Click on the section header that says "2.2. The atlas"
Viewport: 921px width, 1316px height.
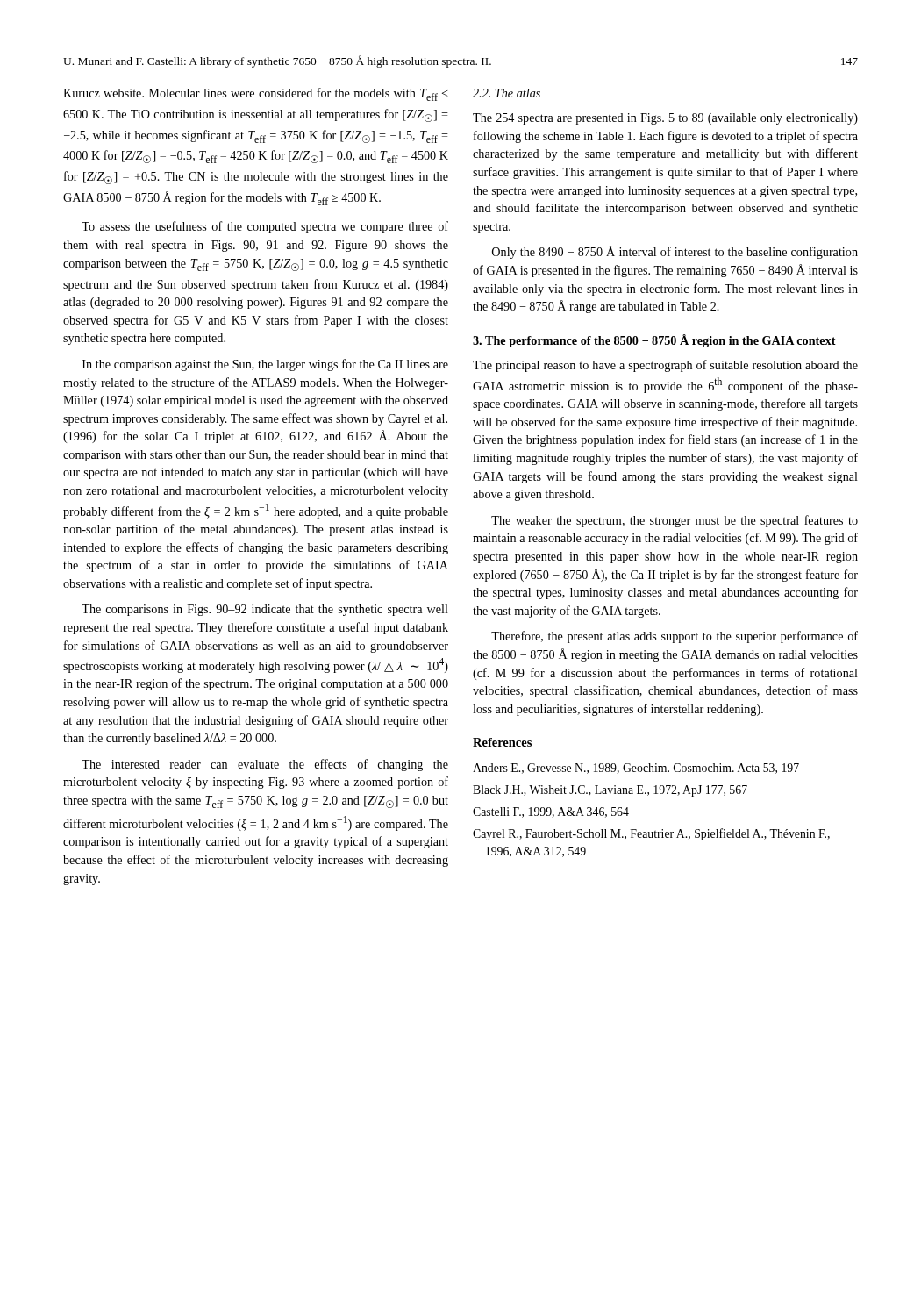pyautogui.click(x=507, y=93)
